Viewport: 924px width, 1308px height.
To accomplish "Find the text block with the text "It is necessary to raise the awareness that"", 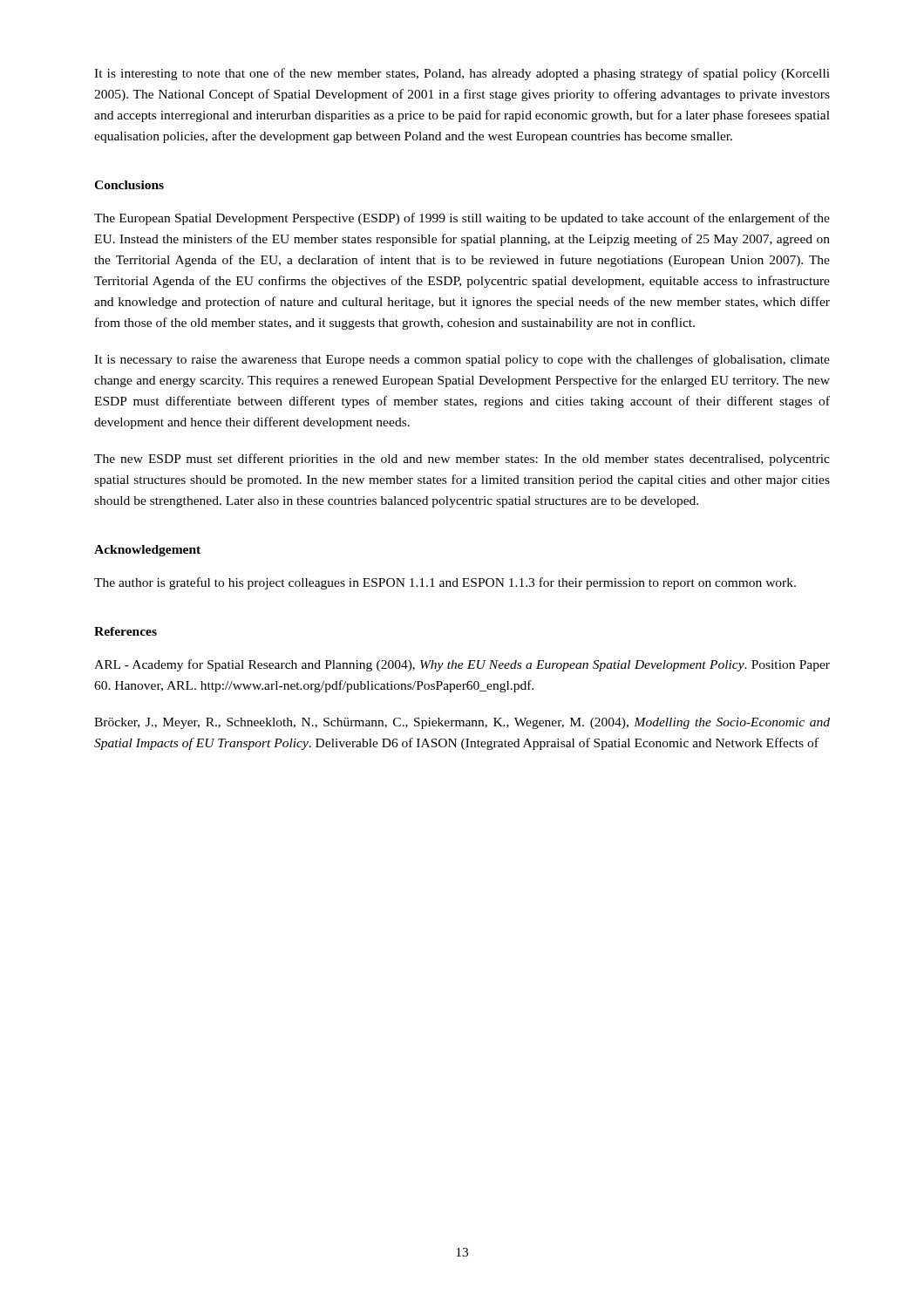I will click(x=462, y=390).
